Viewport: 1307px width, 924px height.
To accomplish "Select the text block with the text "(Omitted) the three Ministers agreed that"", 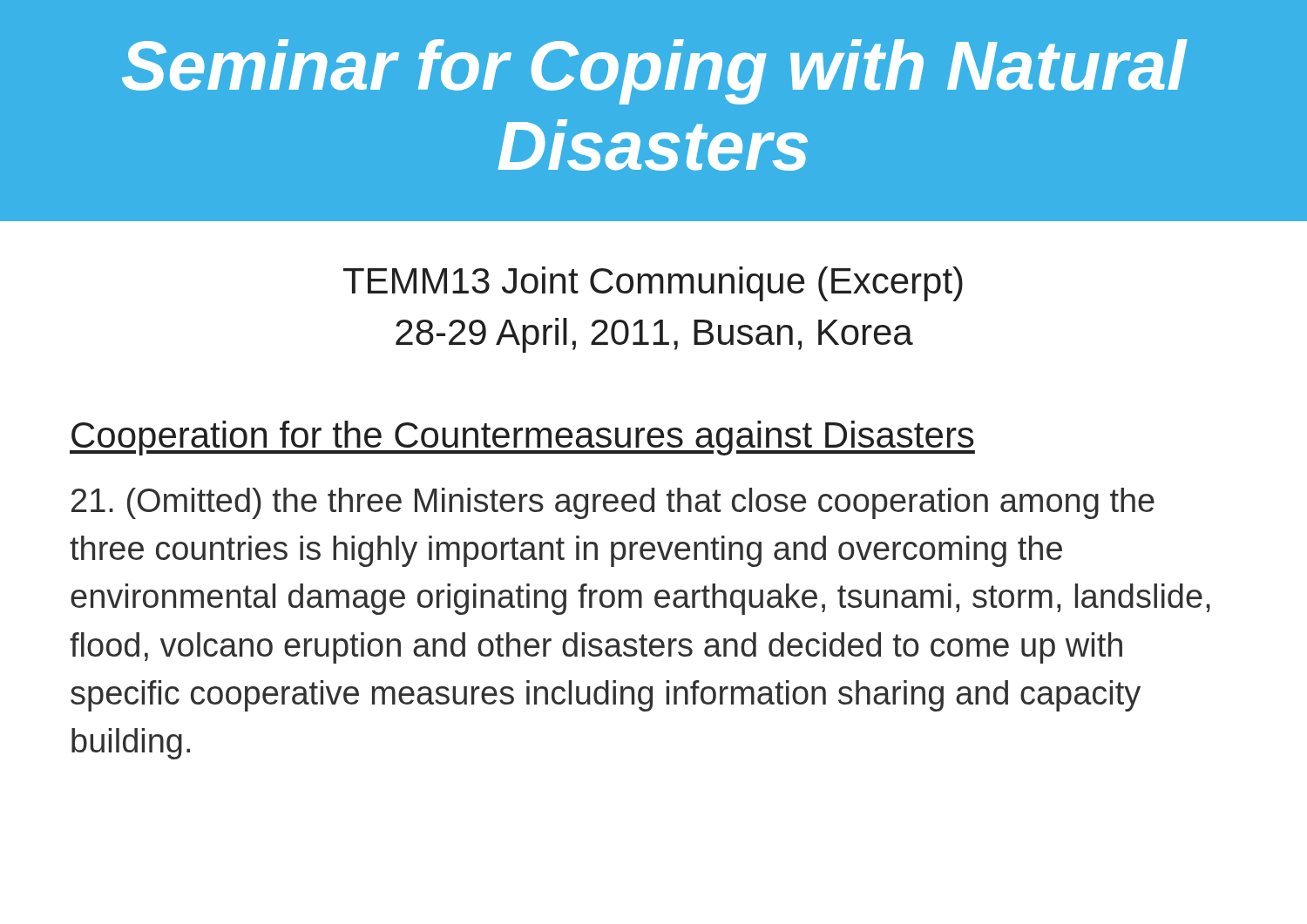I will pyautogui.click(x=654, y=621).
